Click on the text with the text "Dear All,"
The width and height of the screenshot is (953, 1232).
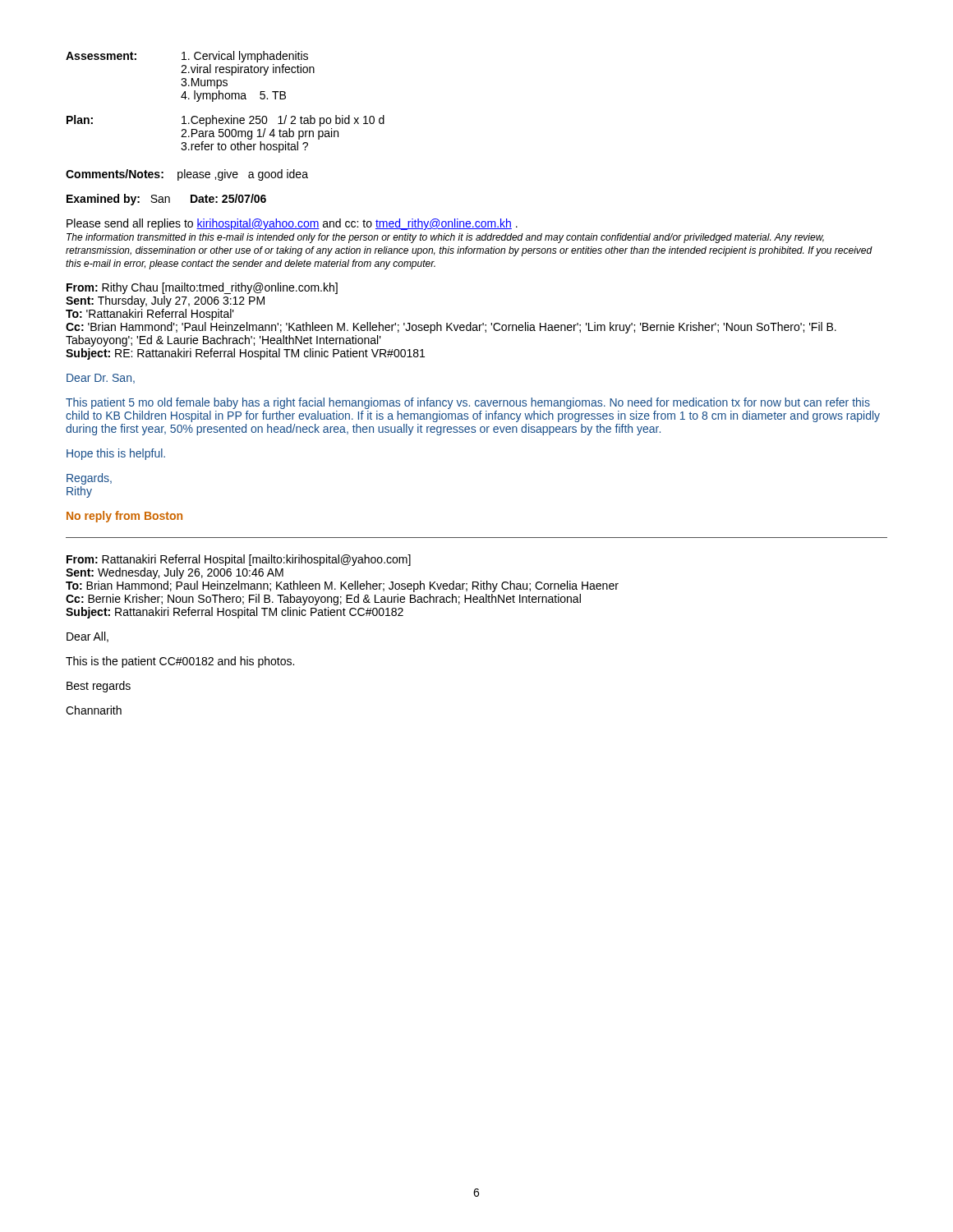(87, 637)
